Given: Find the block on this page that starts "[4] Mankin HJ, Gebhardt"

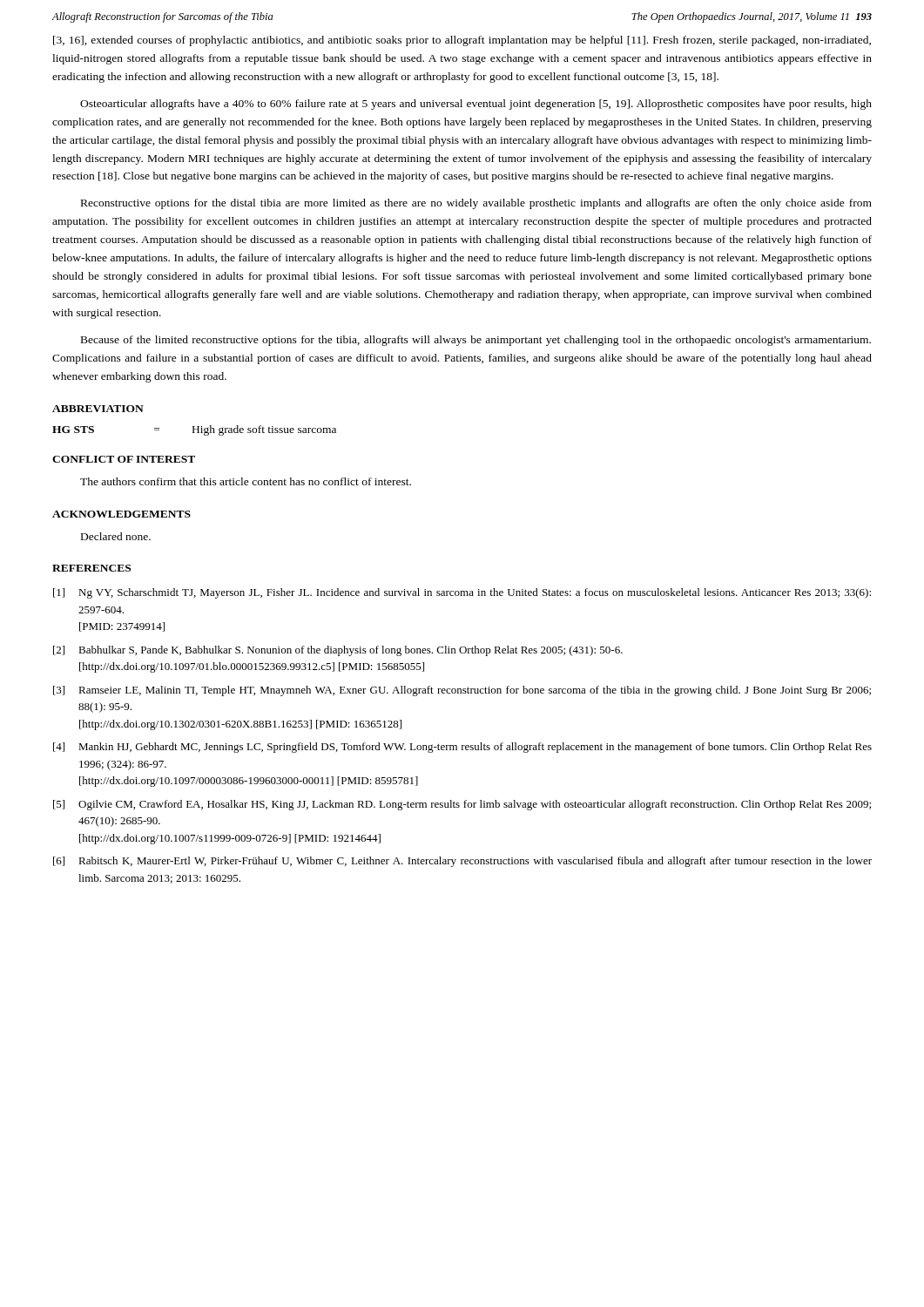Looking at the screenshot, I should click(462, 748).
